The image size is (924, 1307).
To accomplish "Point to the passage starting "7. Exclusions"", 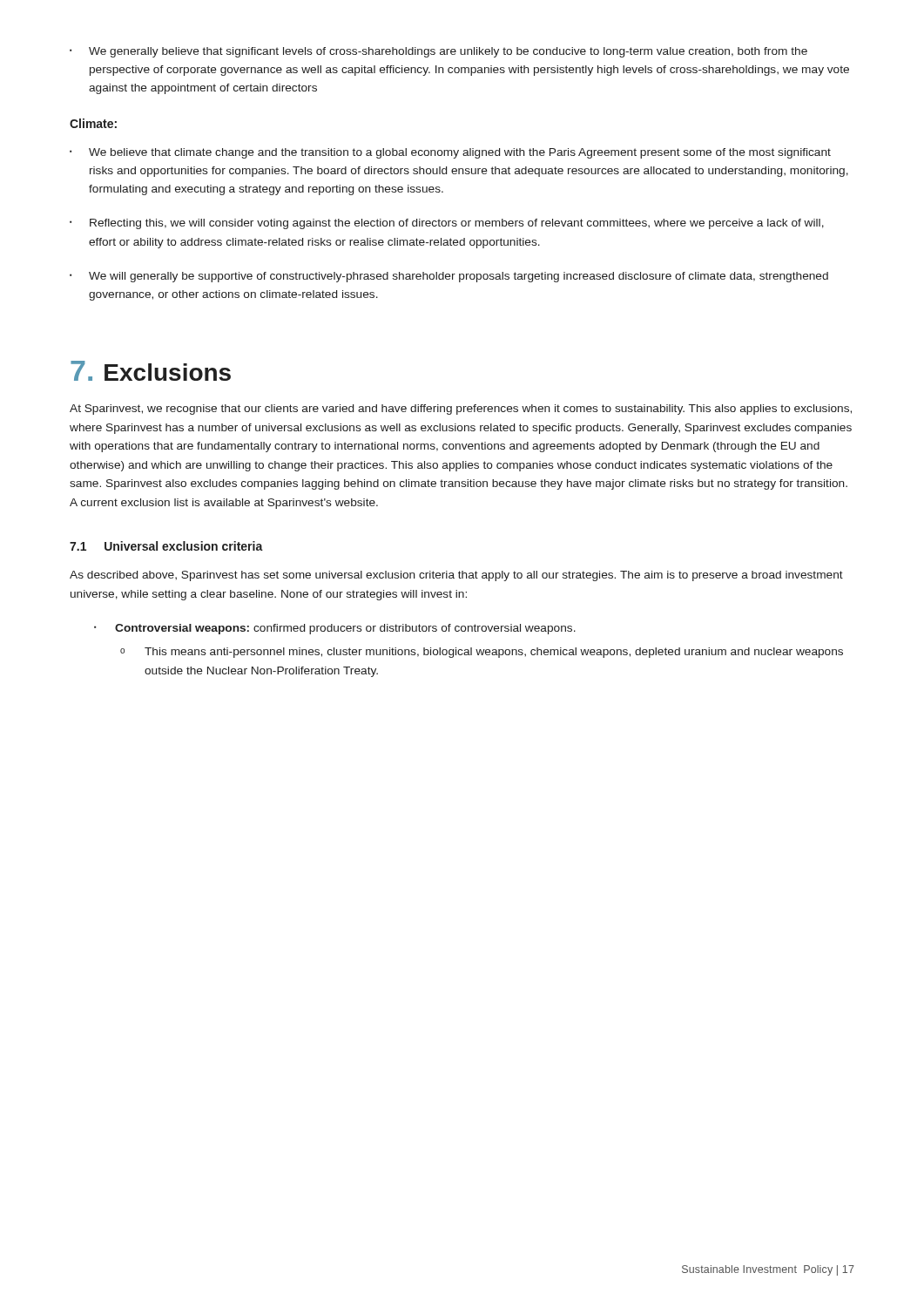I will [151, 371].
